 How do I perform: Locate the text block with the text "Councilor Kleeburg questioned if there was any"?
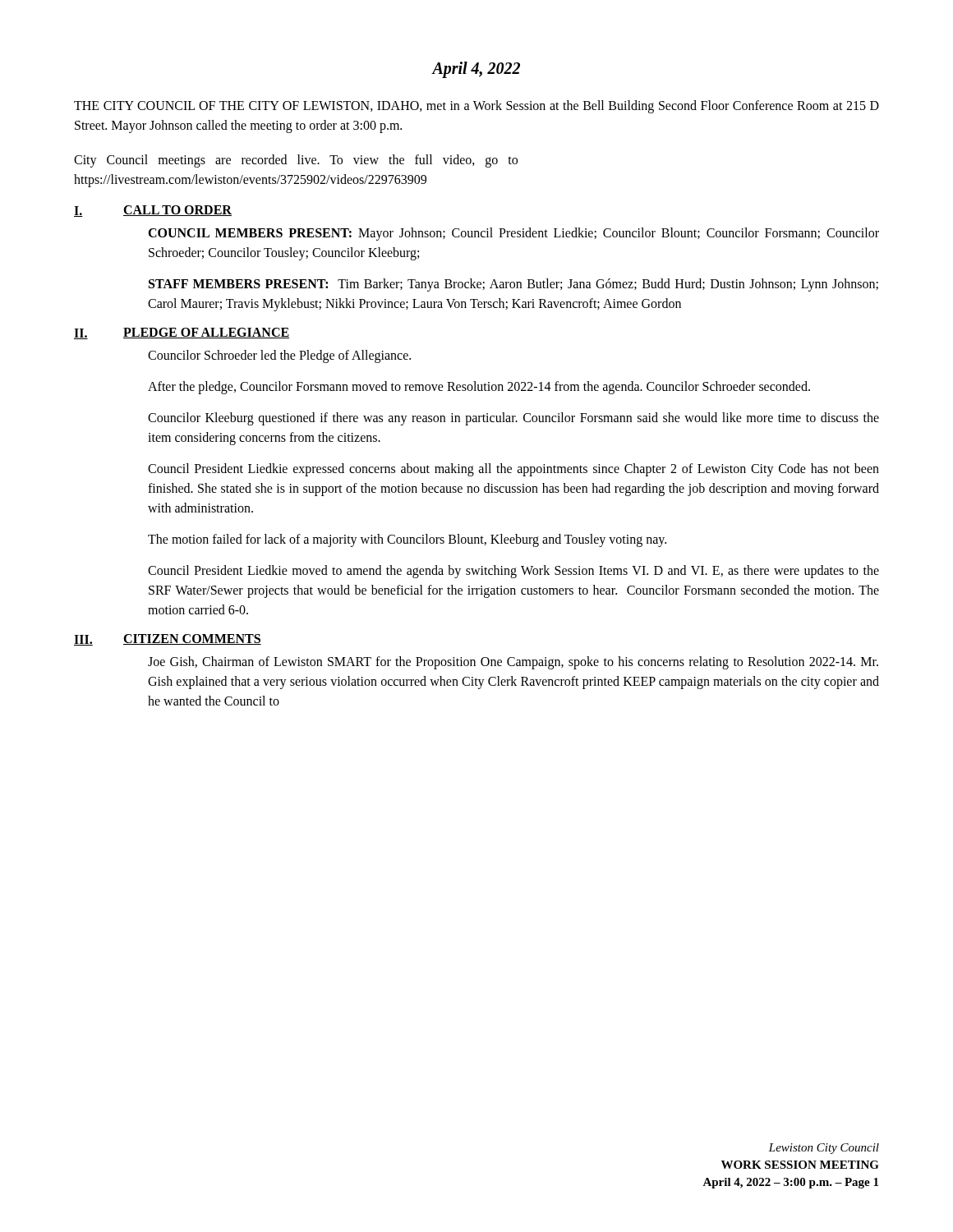pos(513,428)
